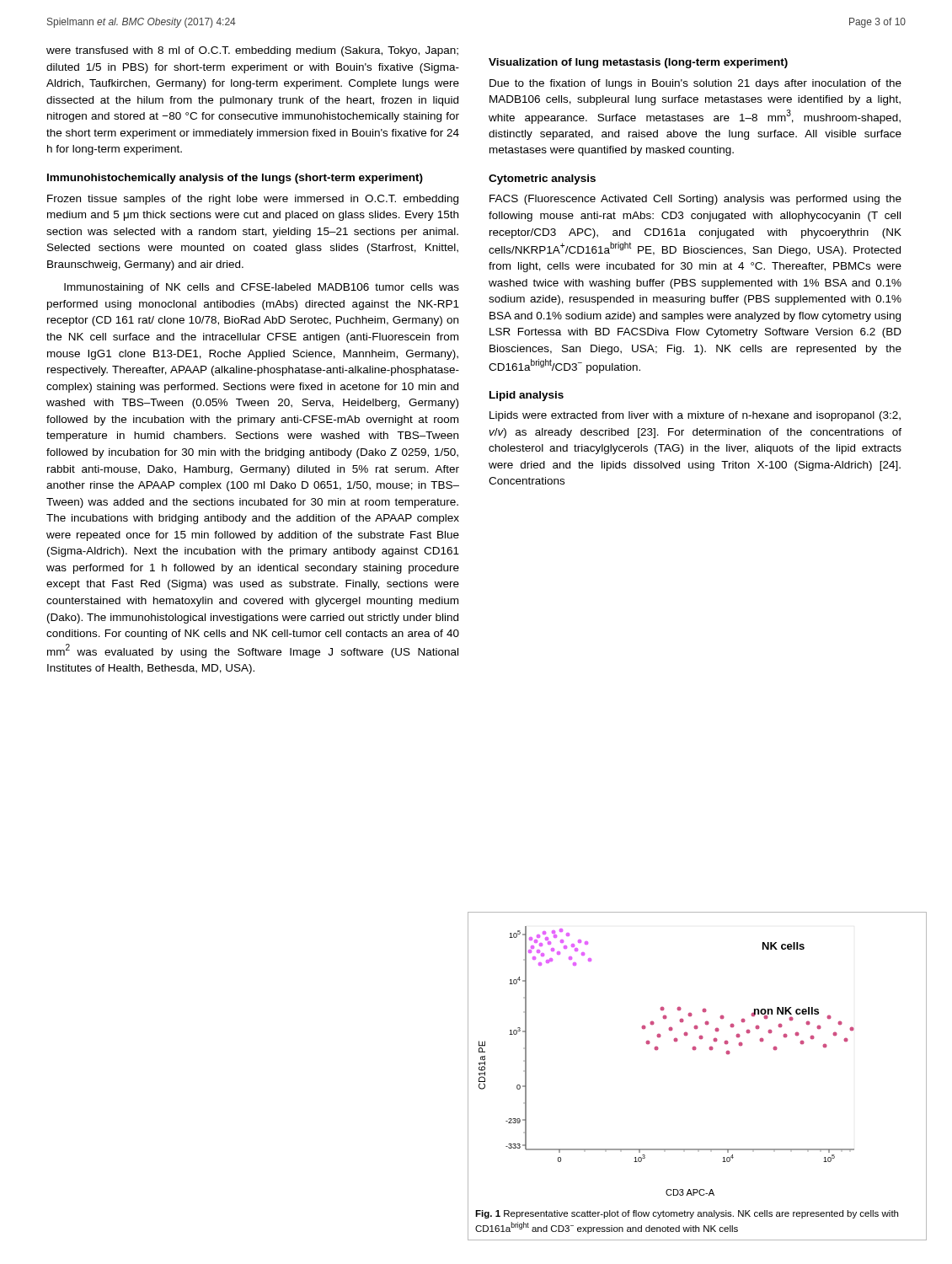
Task: Point to the text block starting "Frozen tissue samples of"
Action: [x=253, y=433]
